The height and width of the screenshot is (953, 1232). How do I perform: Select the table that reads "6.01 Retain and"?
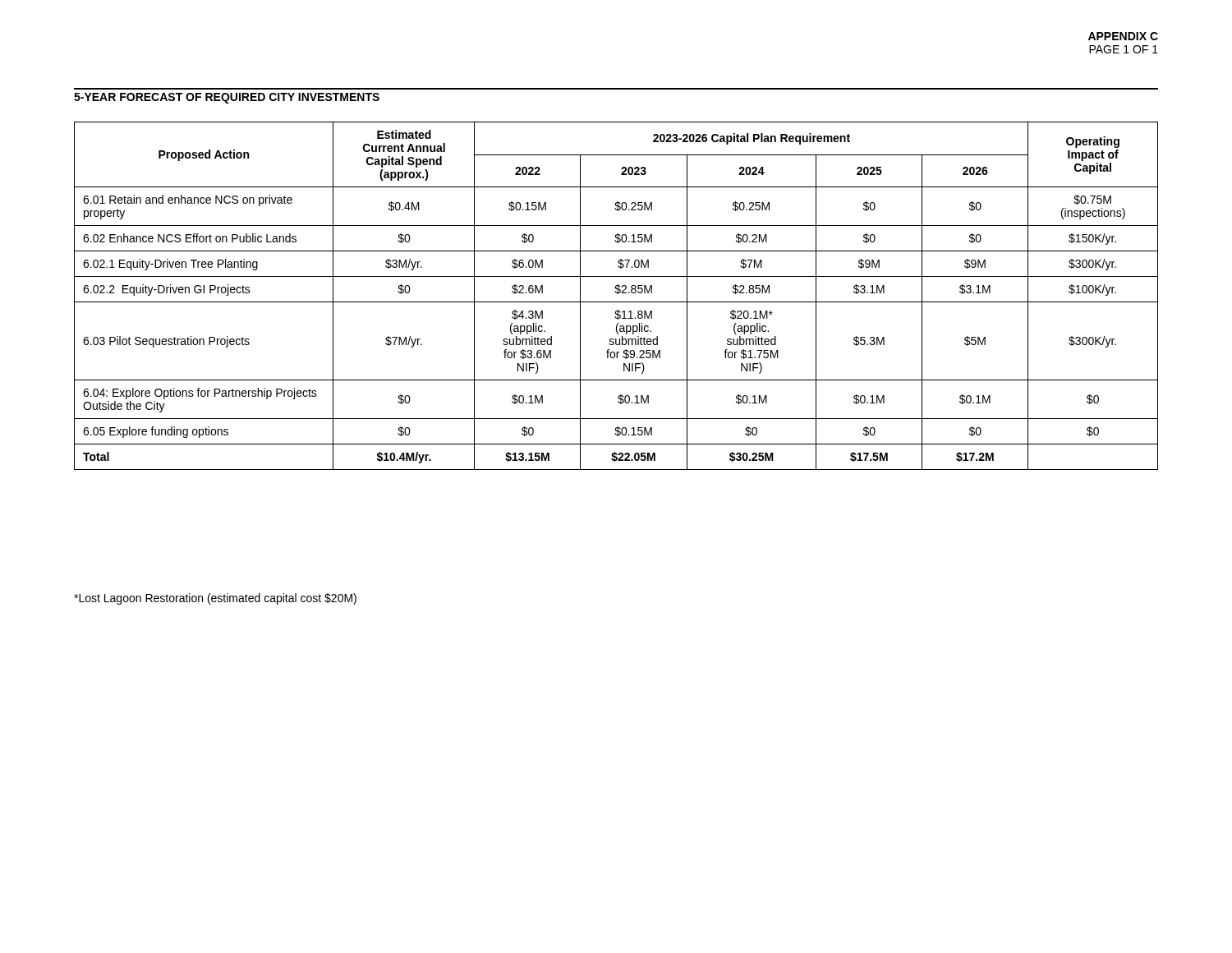[616, 296]
